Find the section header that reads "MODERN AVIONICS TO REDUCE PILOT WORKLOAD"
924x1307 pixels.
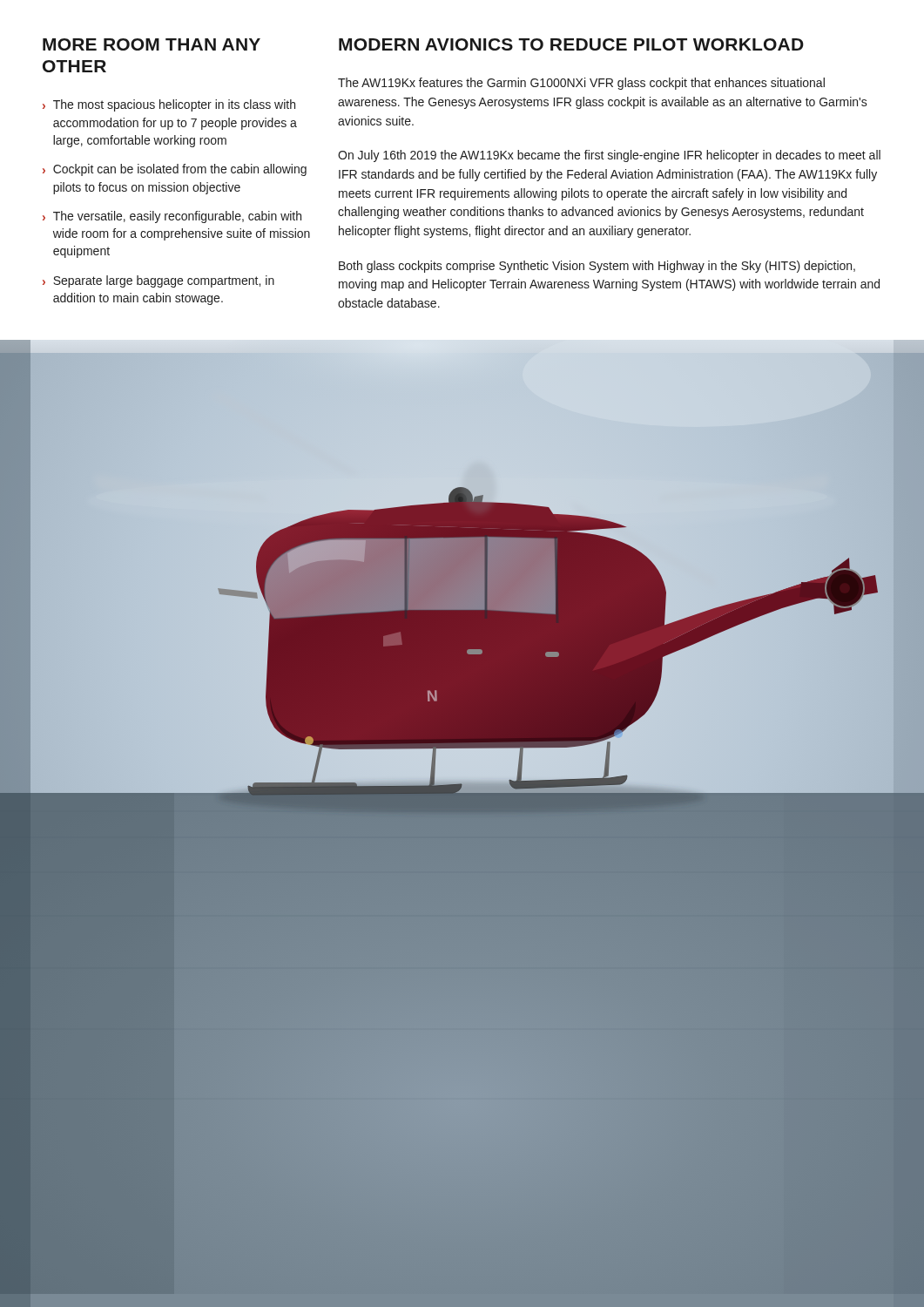point(571,44)
